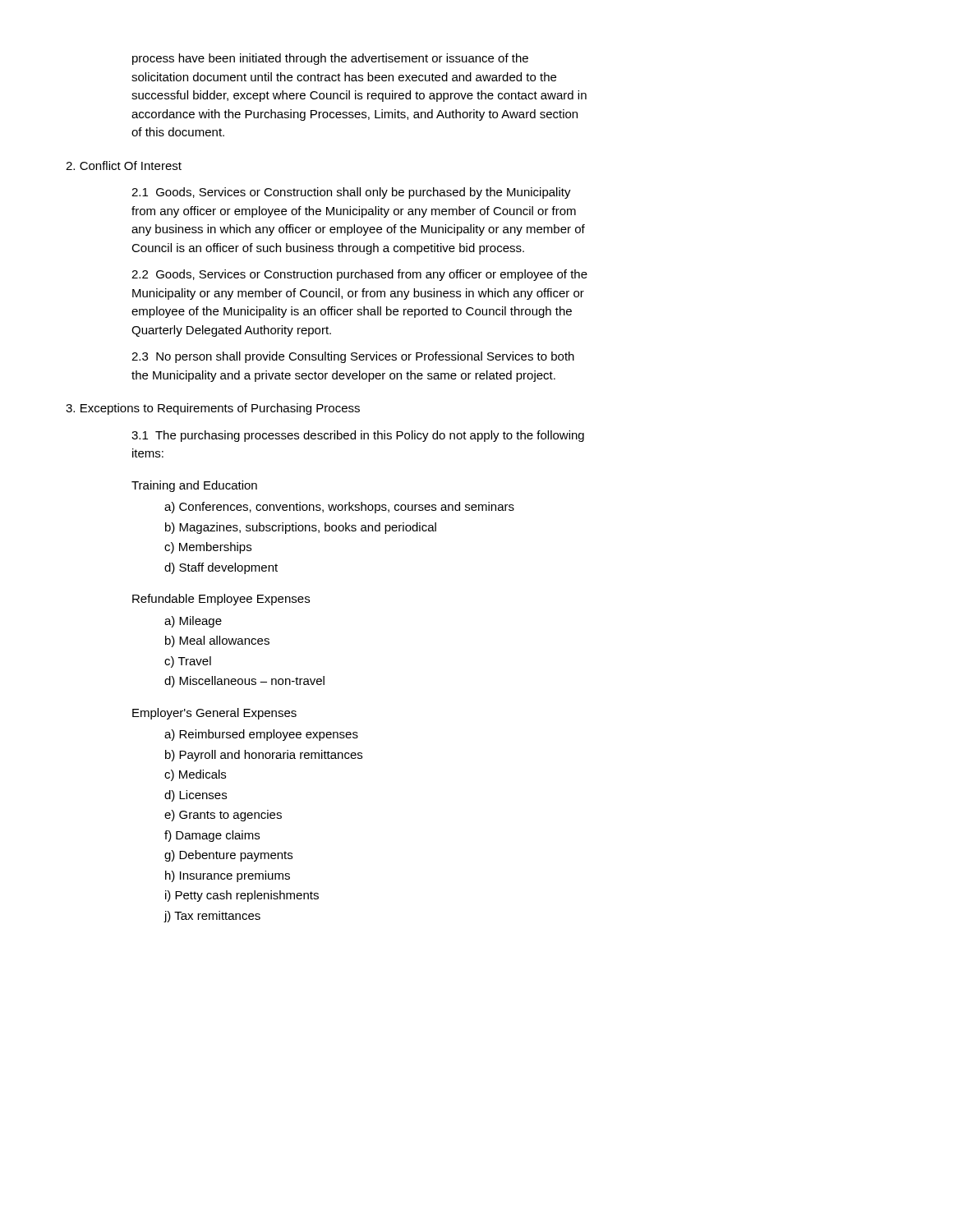Locate the text block starting "c) Medicals"
Screen dimensions: 1232x953
tap(195, 775)
